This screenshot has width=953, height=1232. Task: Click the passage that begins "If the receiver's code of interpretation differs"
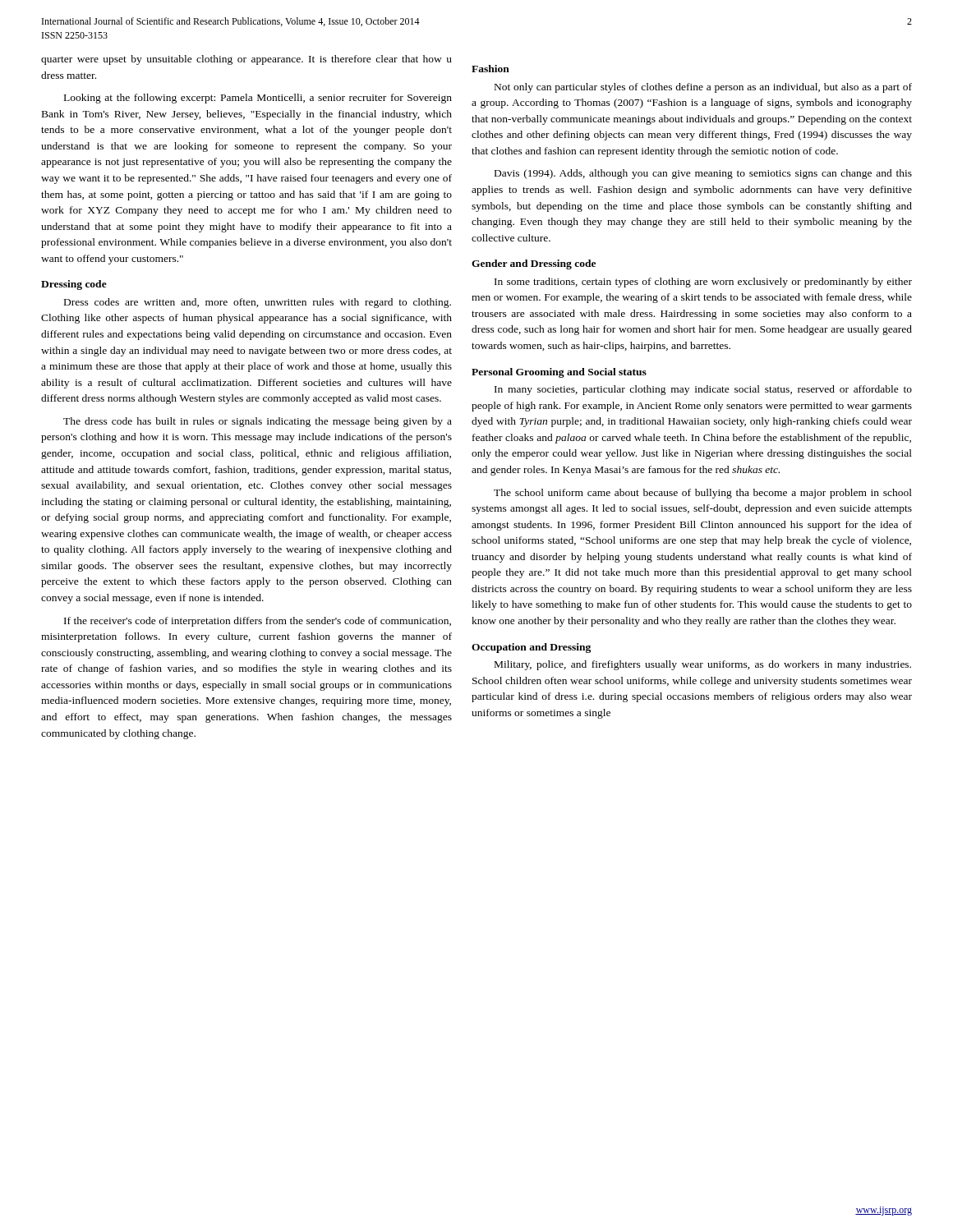(246, 677)
